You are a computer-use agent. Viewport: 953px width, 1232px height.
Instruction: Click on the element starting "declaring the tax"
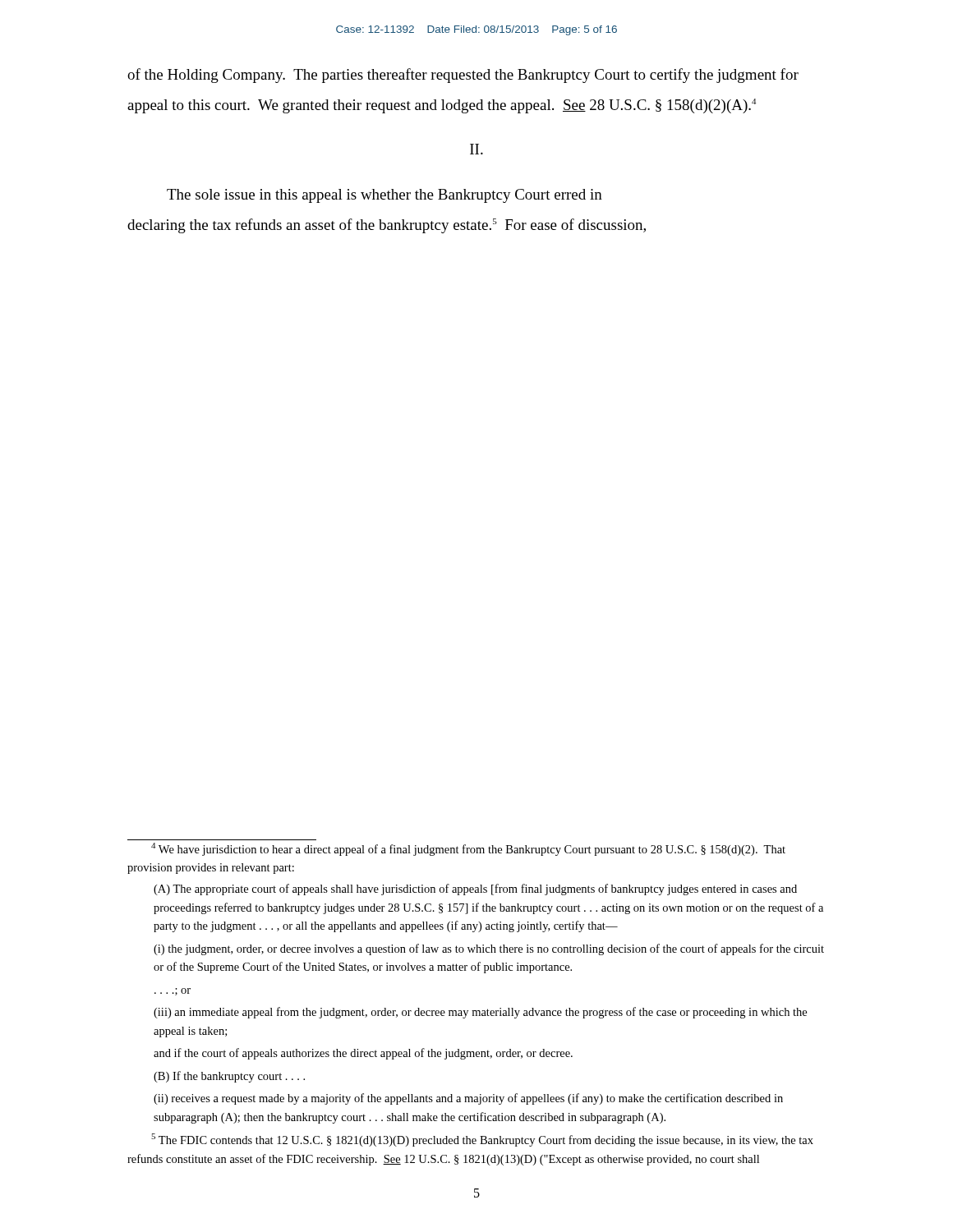(387, 225)
